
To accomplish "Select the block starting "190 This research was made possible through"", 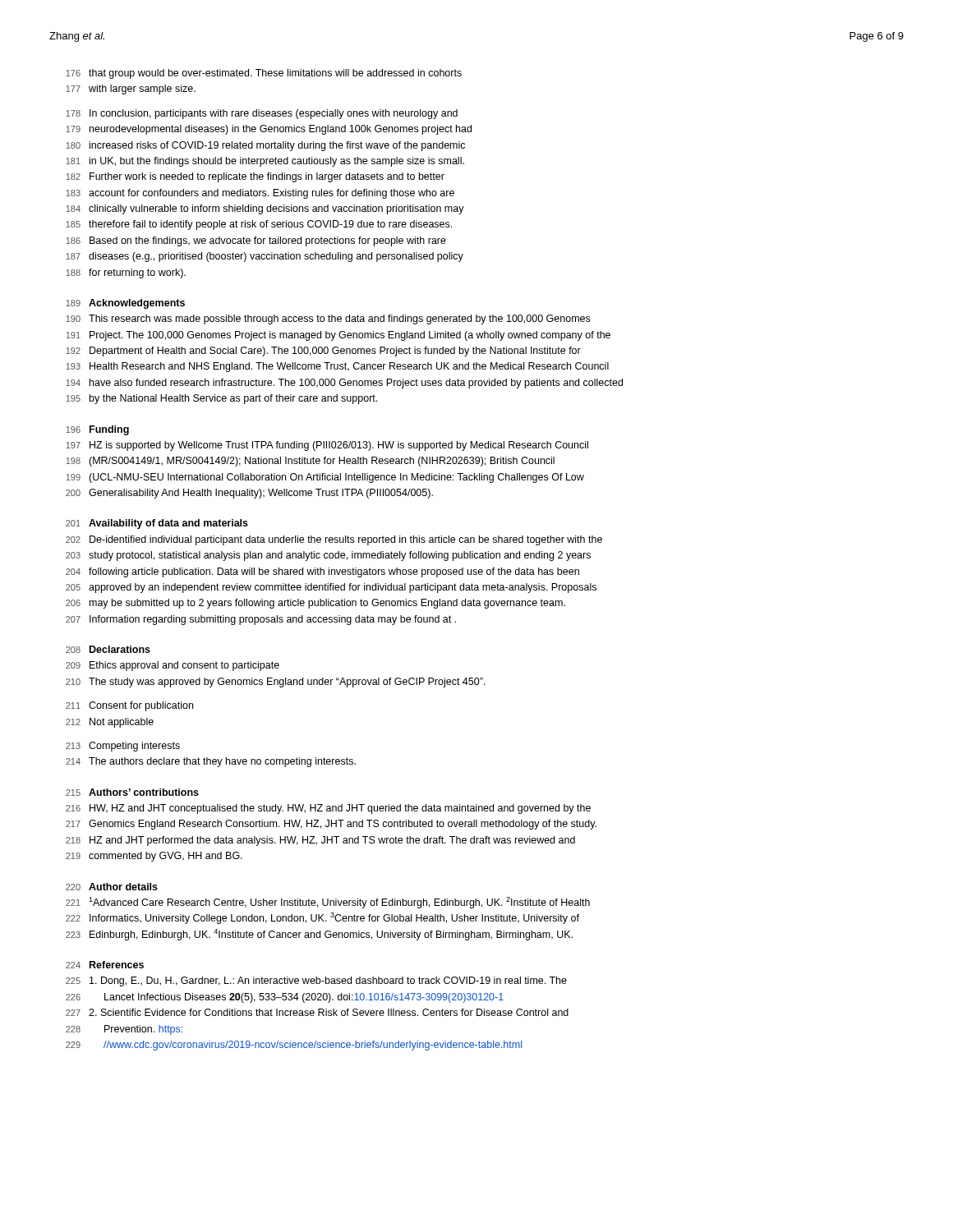I will pyautogui.click(x=476, y=359).
